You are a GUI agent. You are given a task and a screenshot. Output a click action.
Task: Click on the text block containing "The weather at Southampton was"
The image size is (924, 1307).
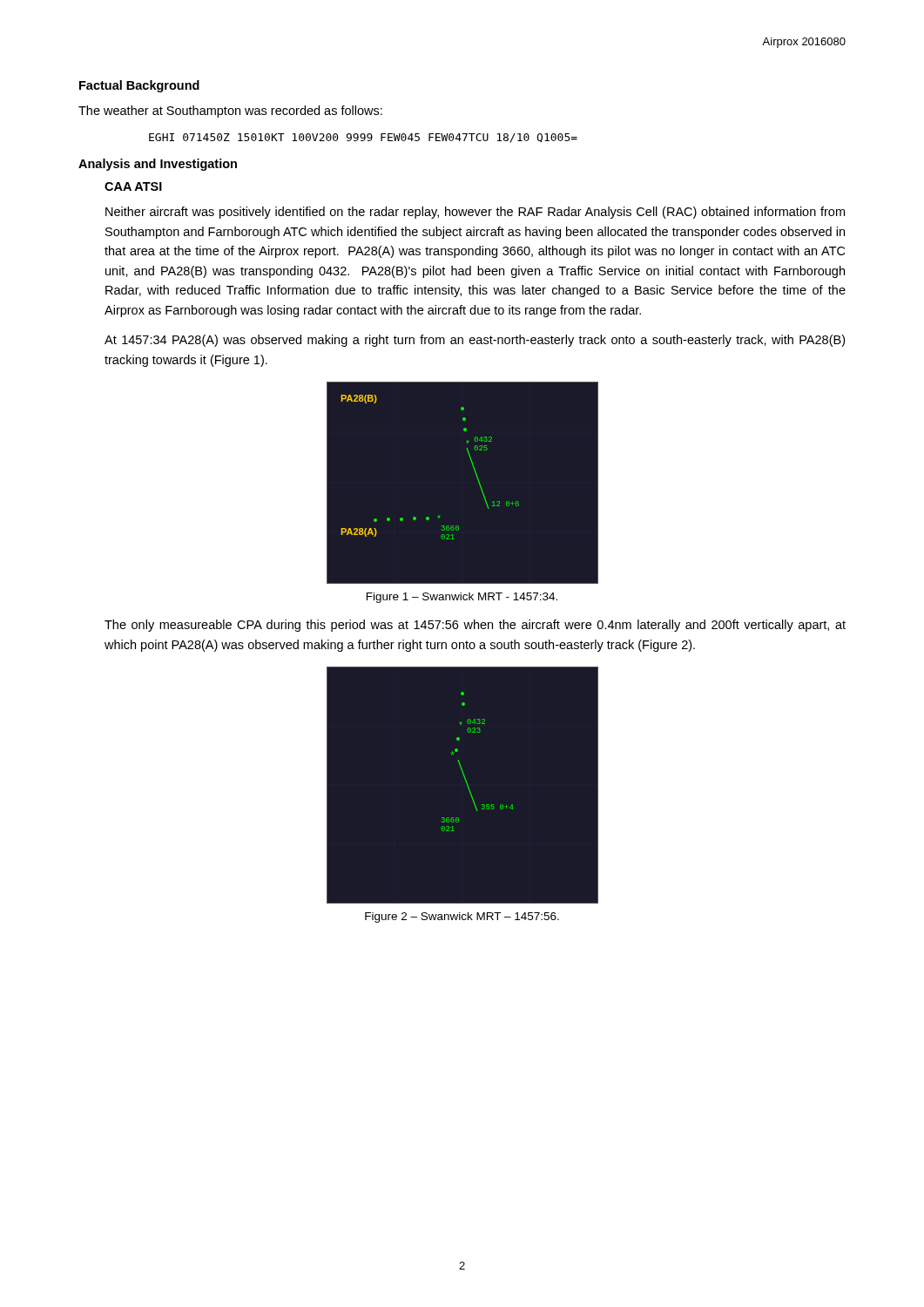pos(231,111)
